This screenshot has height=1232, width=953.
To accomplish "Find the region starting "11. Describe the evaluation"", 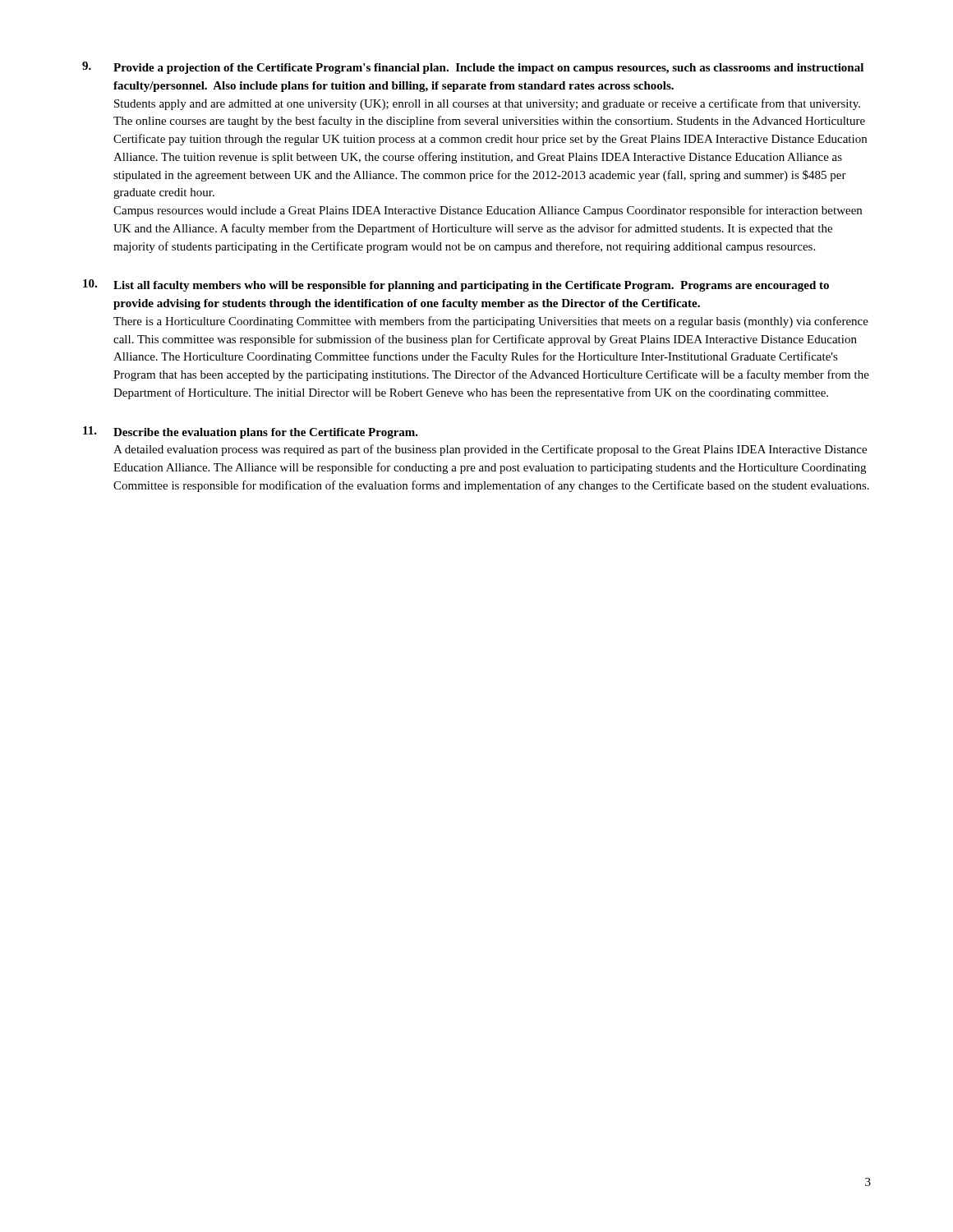I will point(476,459).
